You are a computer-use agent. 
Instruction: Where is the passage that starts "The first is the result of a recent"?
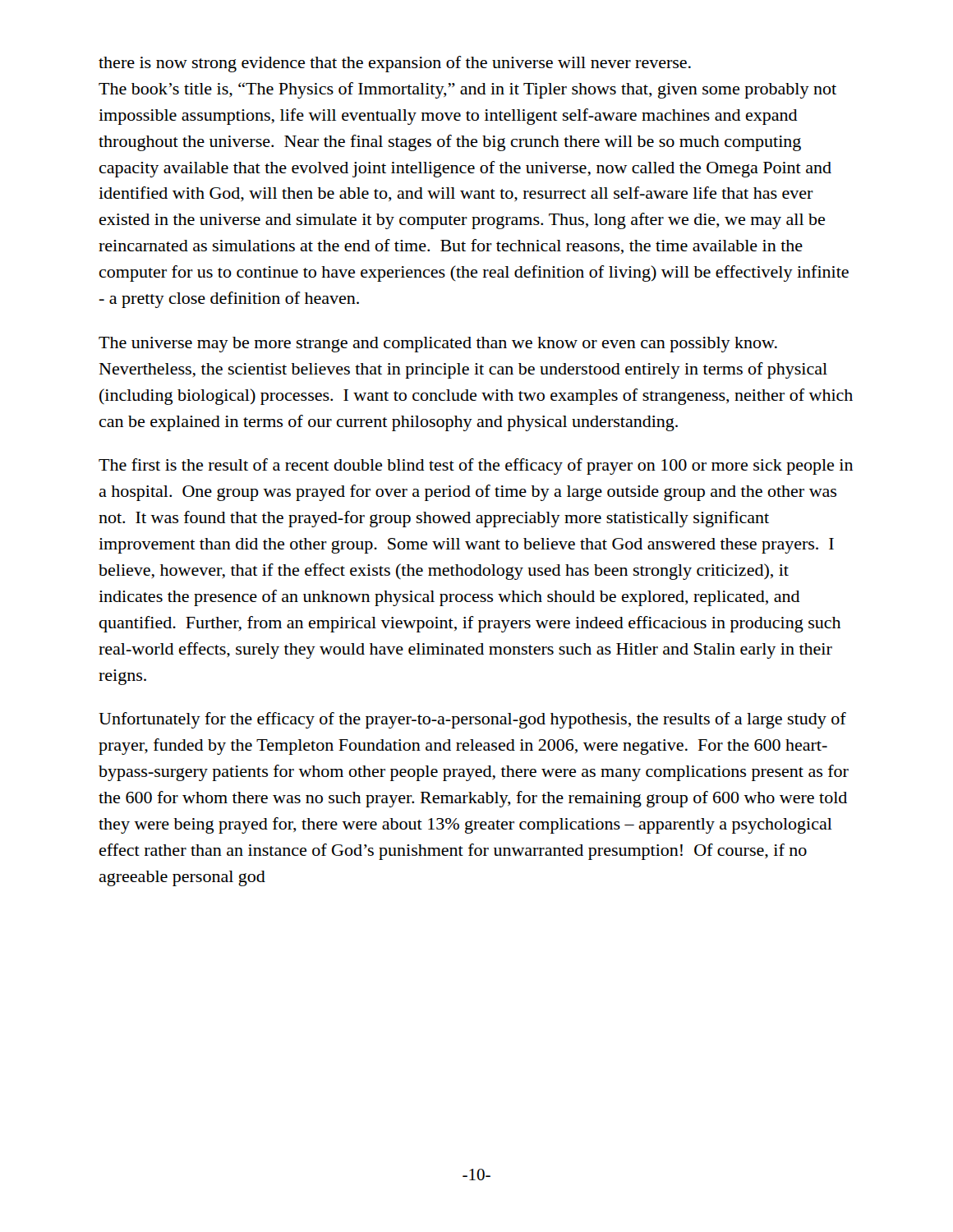tap(476, 570)
